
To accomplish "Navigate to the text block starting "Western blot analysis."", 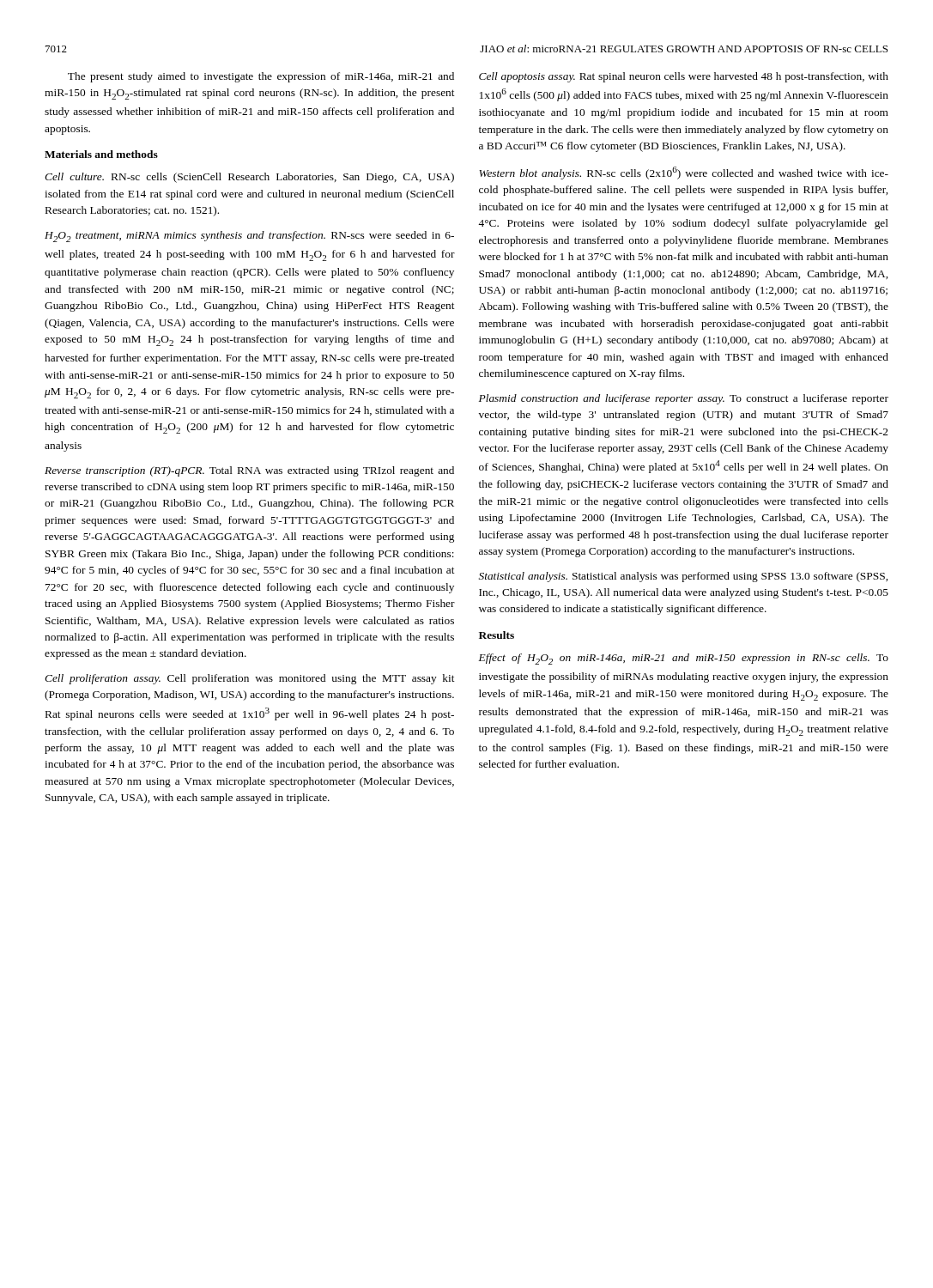I will (683, 272).
